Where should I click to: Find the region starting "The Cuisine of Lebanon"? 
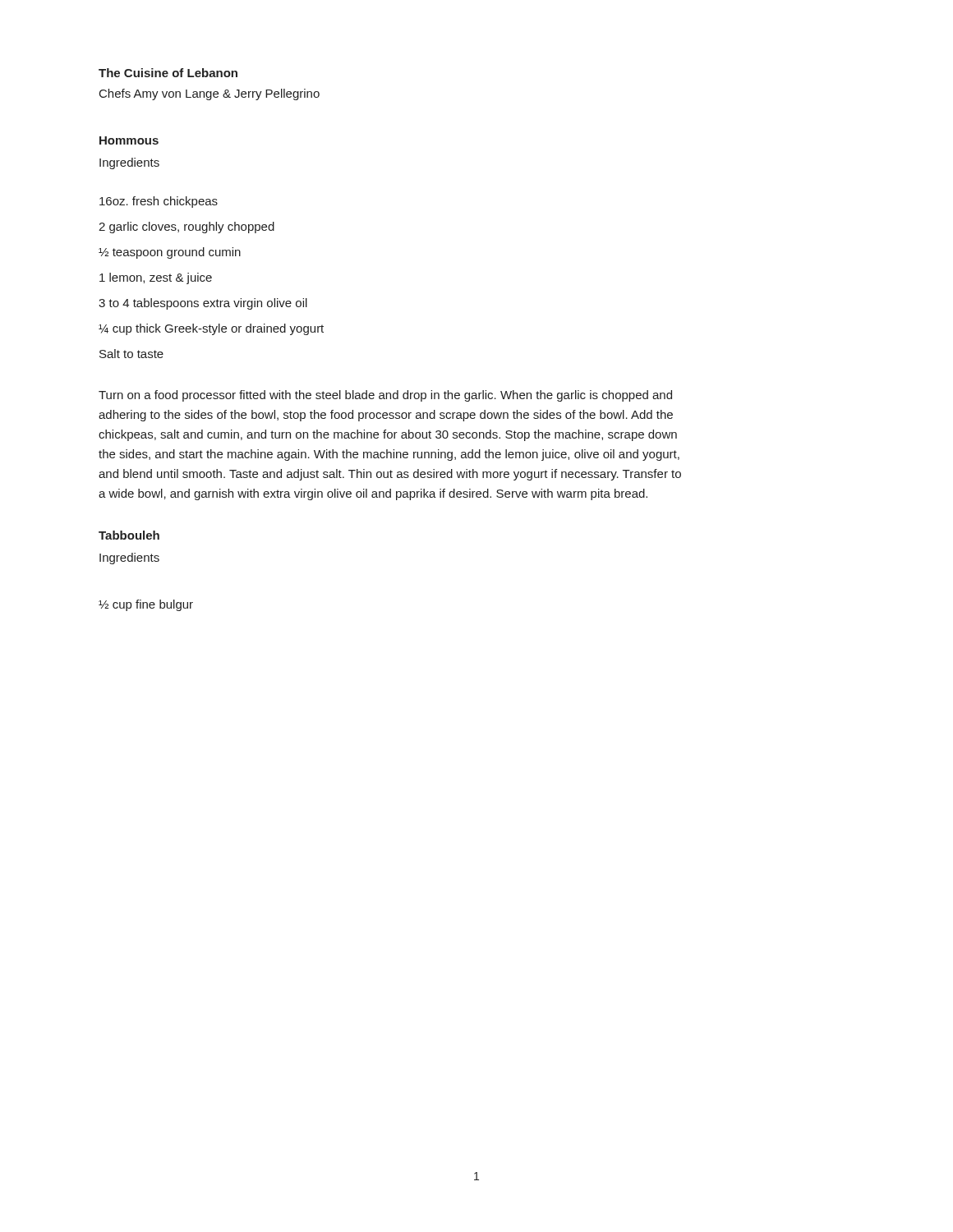coord(168,73)
